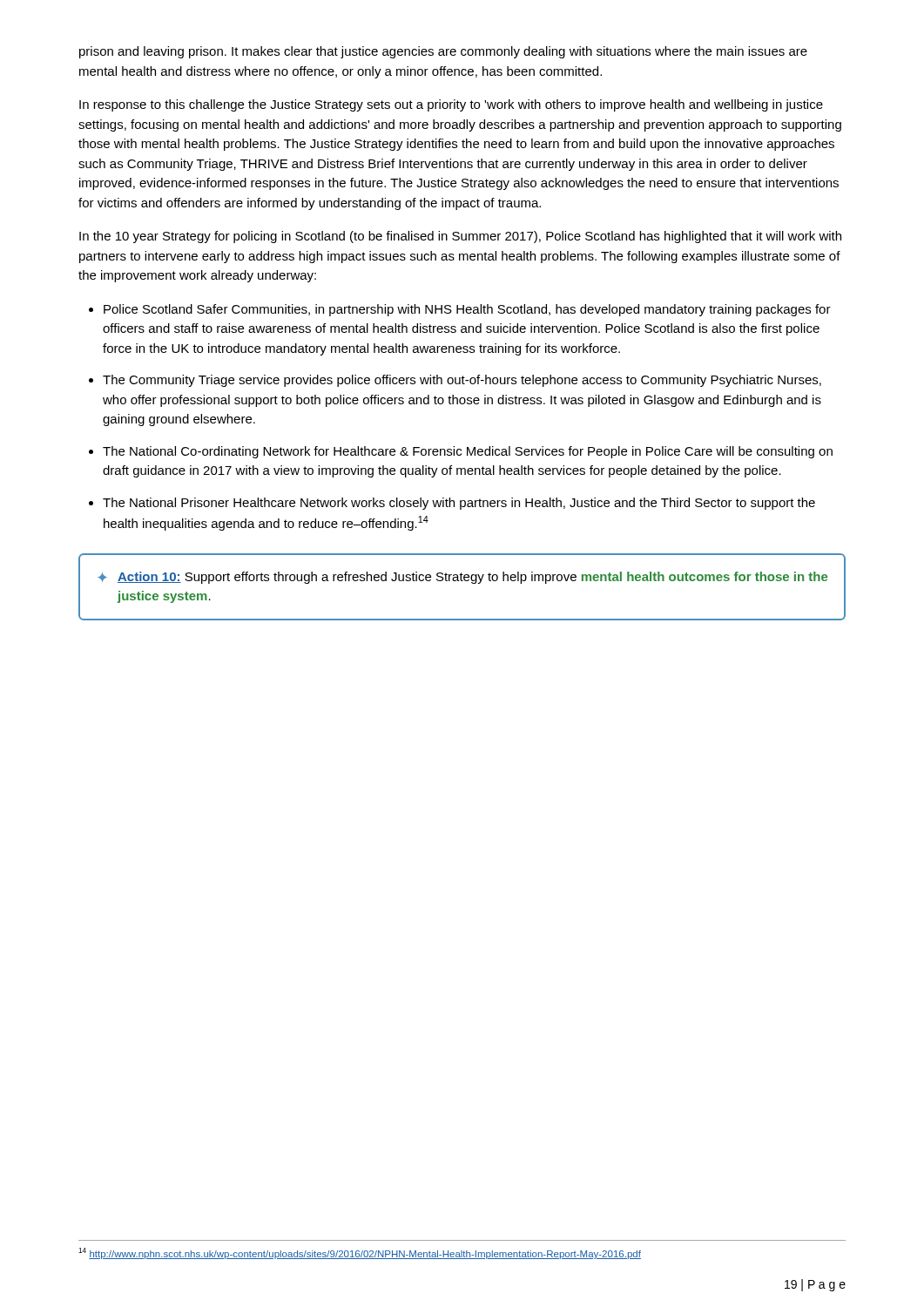Find the block on this page that starts "prison and leaving prison. It makes clear"

tap(443, 61)
